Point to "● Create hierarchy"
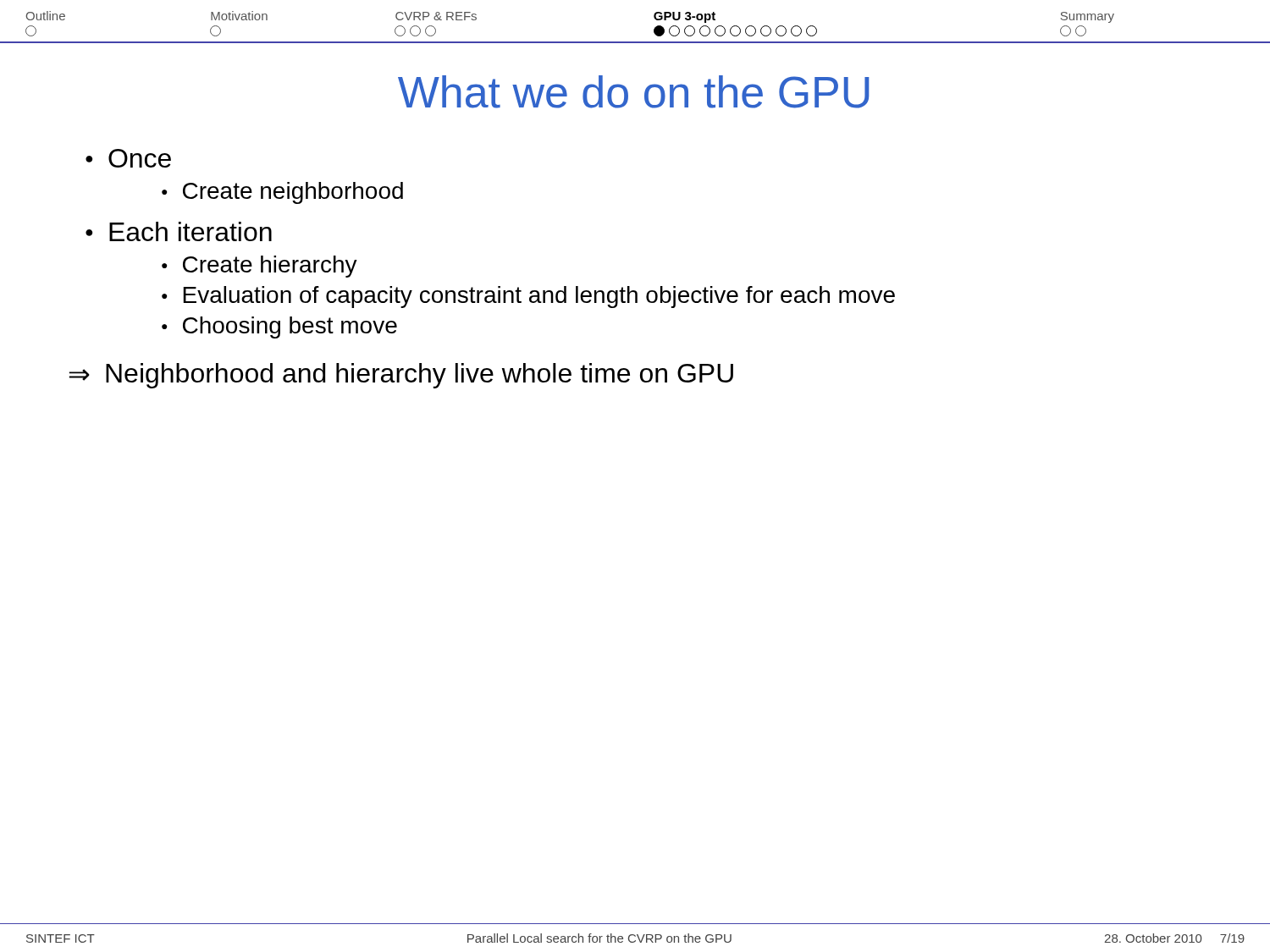 pyautogui.click(x=259, y=265)
